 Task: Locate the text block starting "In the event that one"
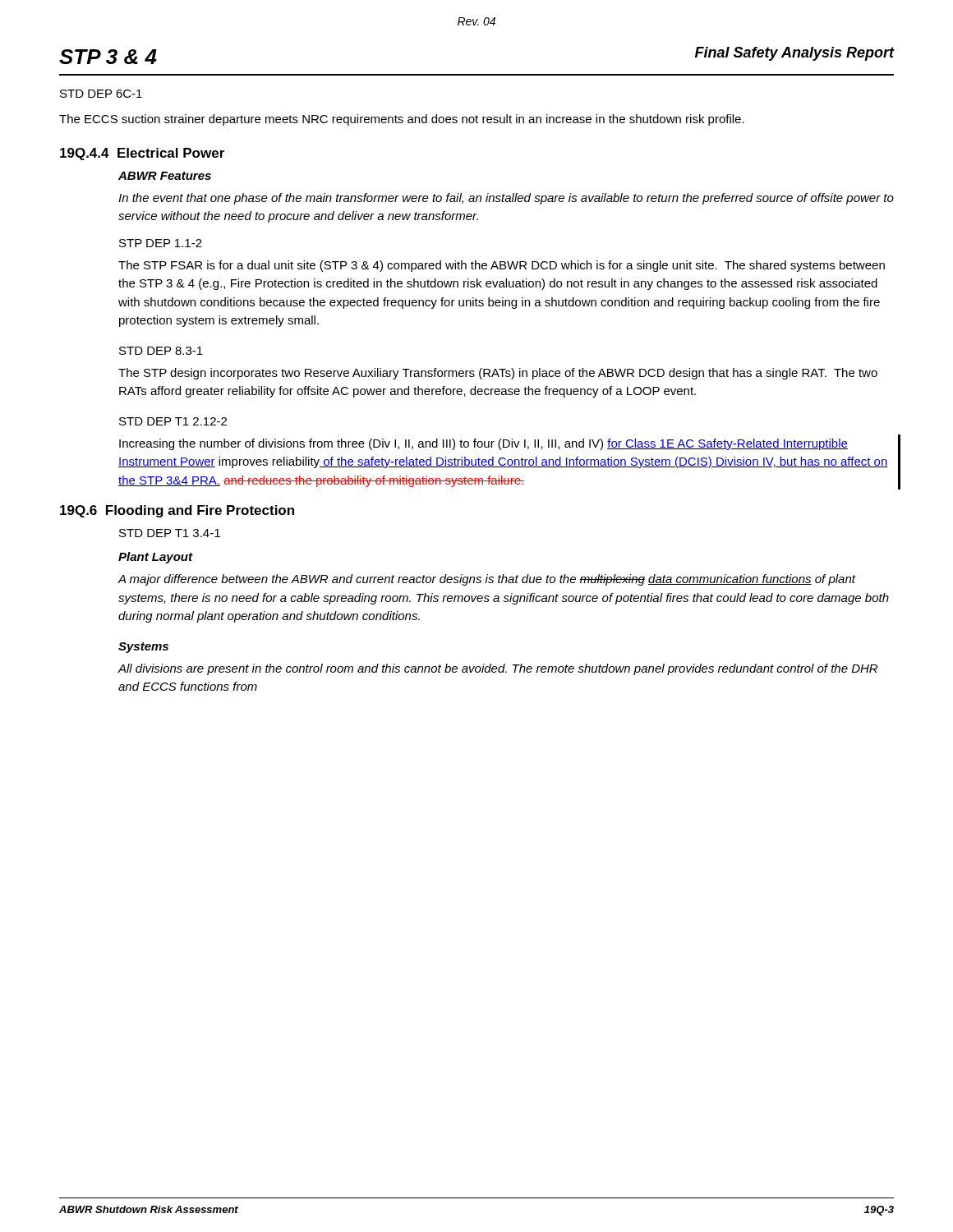coord(506,206)
